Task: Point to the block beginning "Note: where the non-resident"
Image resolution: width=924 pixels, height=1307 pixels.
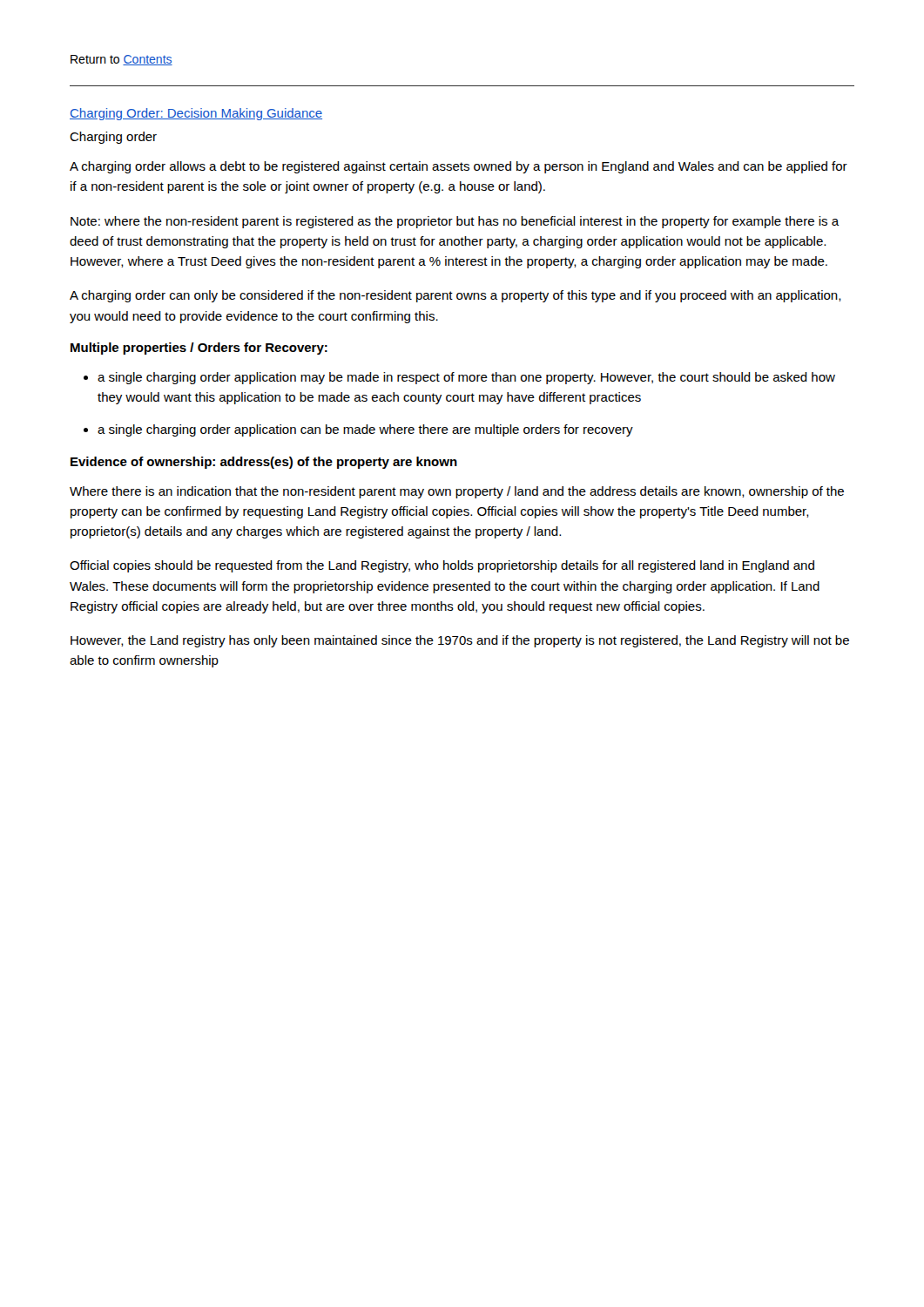Action: [x=454, y=241]
